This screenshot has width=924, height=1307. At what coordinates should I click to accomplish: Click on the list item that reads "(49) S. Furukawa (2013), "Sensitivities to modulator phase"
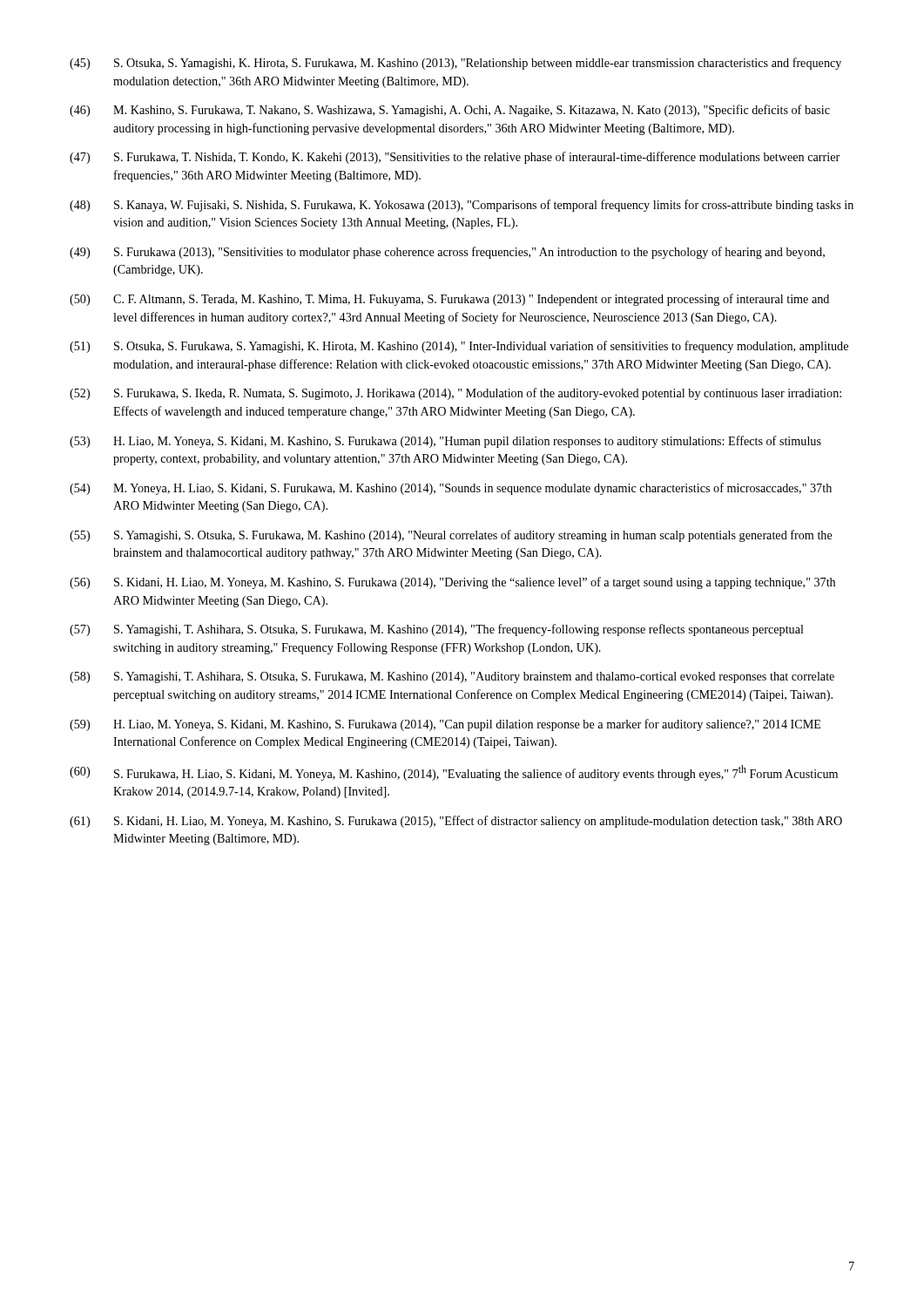pos(462,261)
